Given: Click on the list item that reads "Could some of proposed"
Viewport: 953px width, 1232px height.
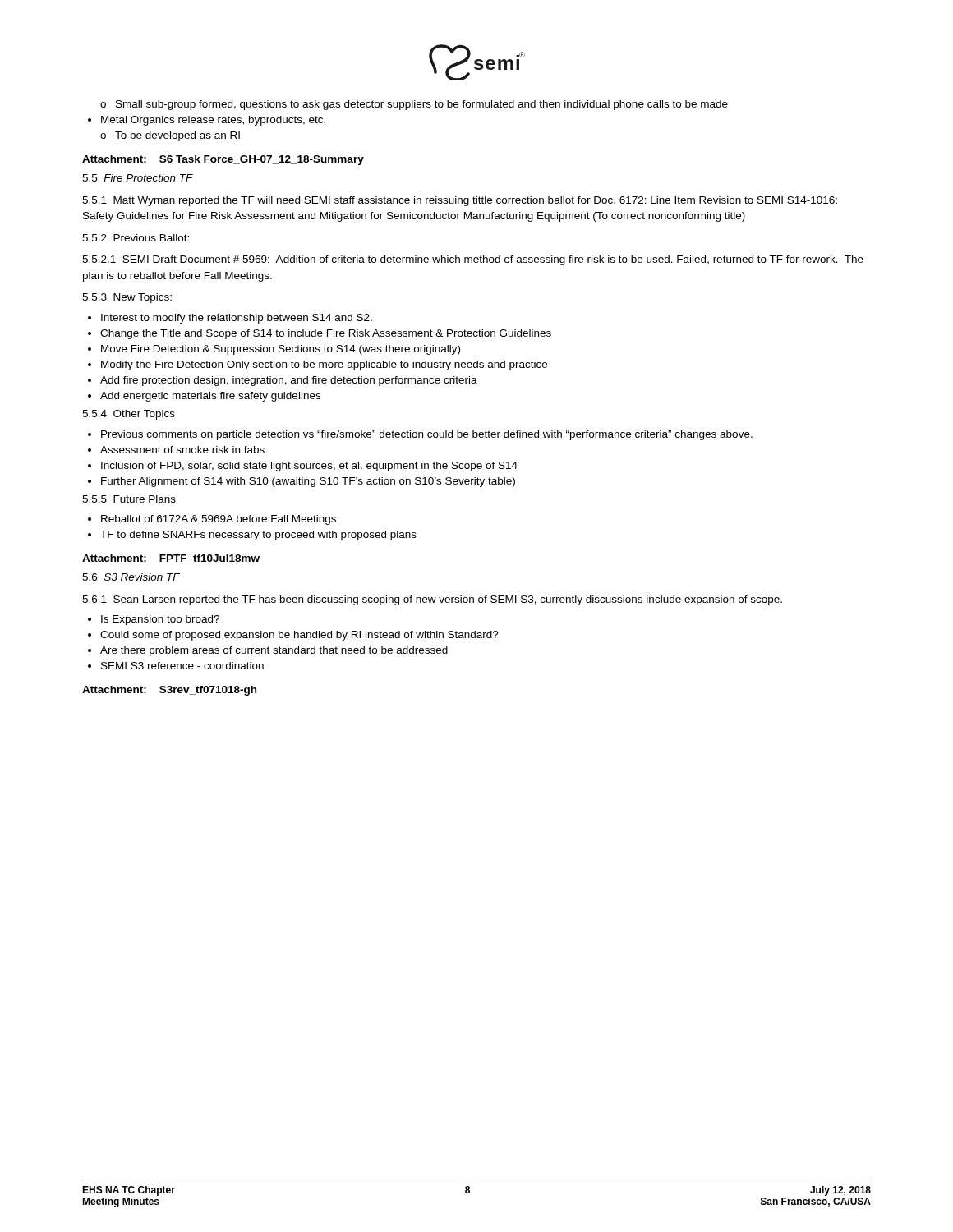Looking at the screenshot, I should click(x=299, y=635).
